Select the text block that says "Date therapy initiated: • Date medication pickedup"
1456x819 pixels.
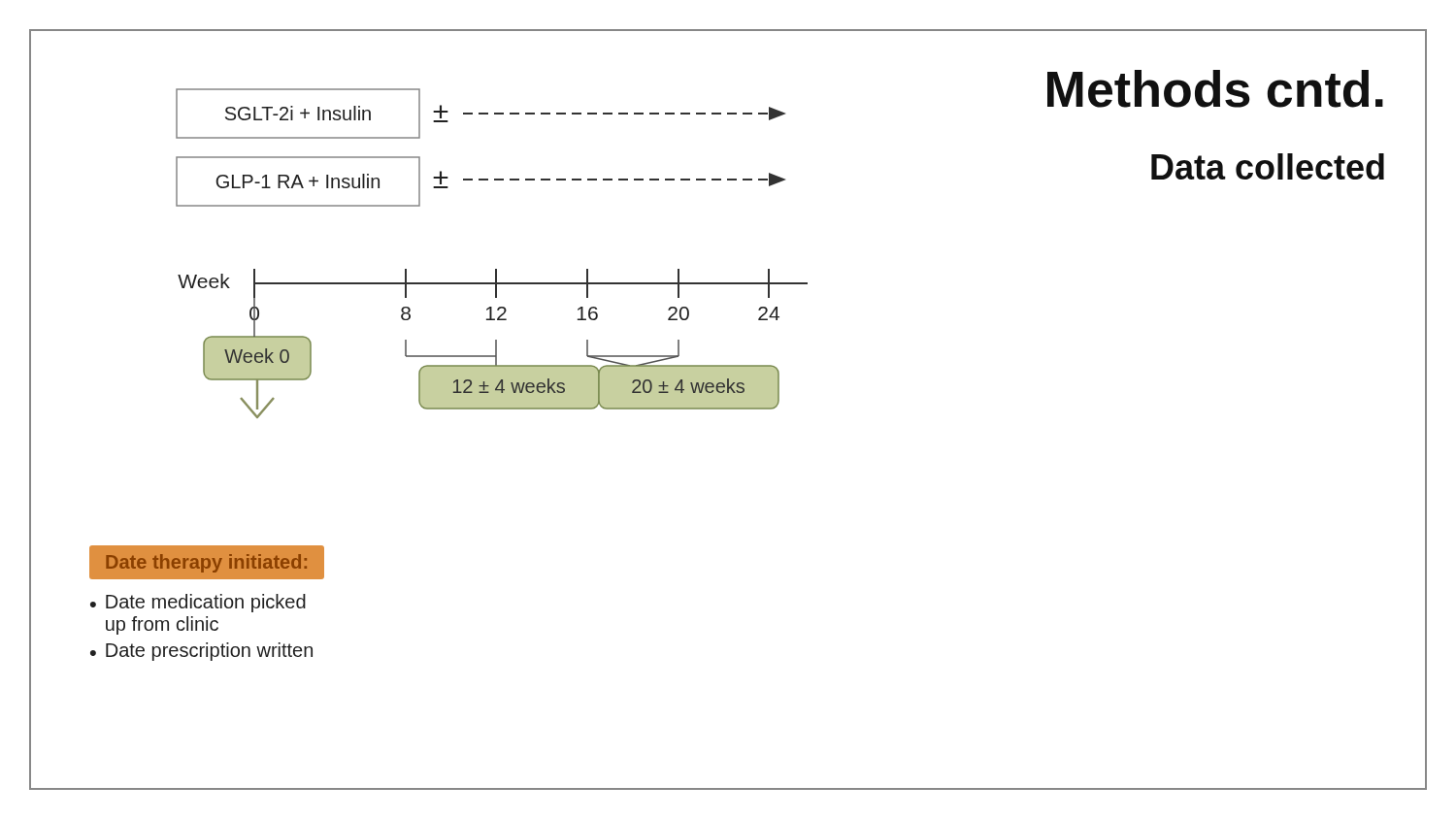point(207,606)
